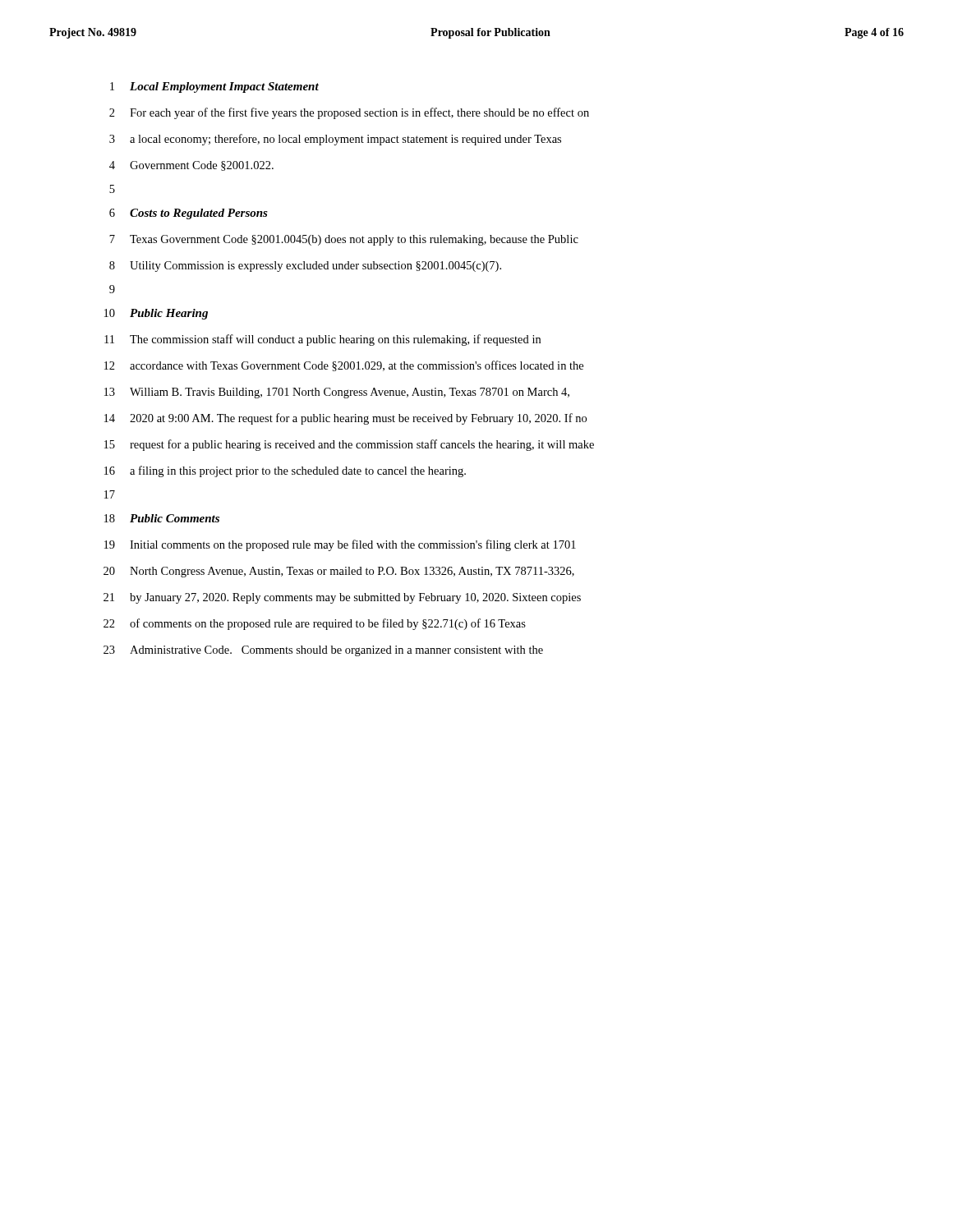This screenshot has height=1232, width=953.
Task: Find the text block starting "12 accordance with Texas Government Code"
Action: tap(493, 364)
